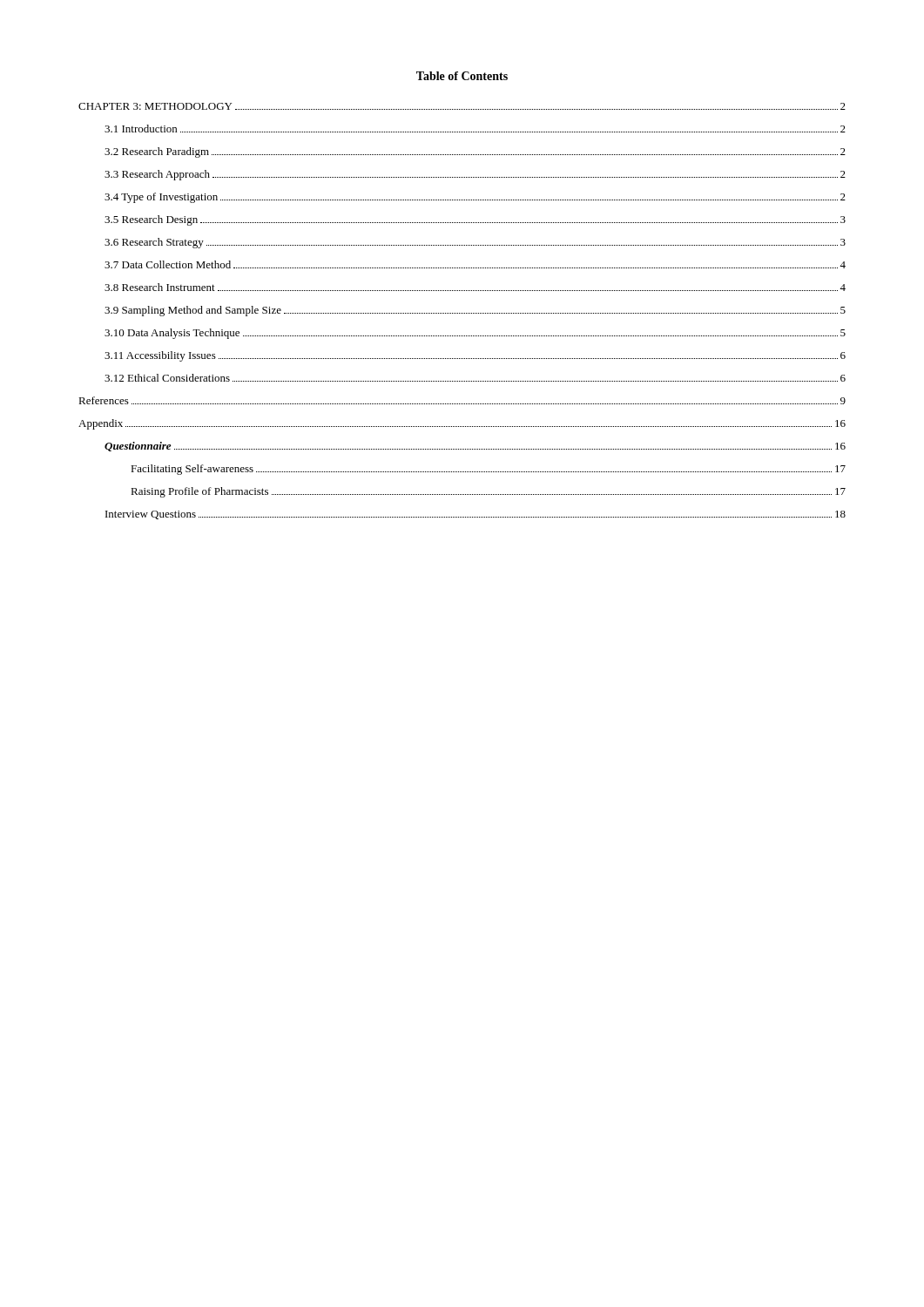
Task: Find the text block starting "3.8 Research Instrument 4"
Action: [x=475, y=288]
